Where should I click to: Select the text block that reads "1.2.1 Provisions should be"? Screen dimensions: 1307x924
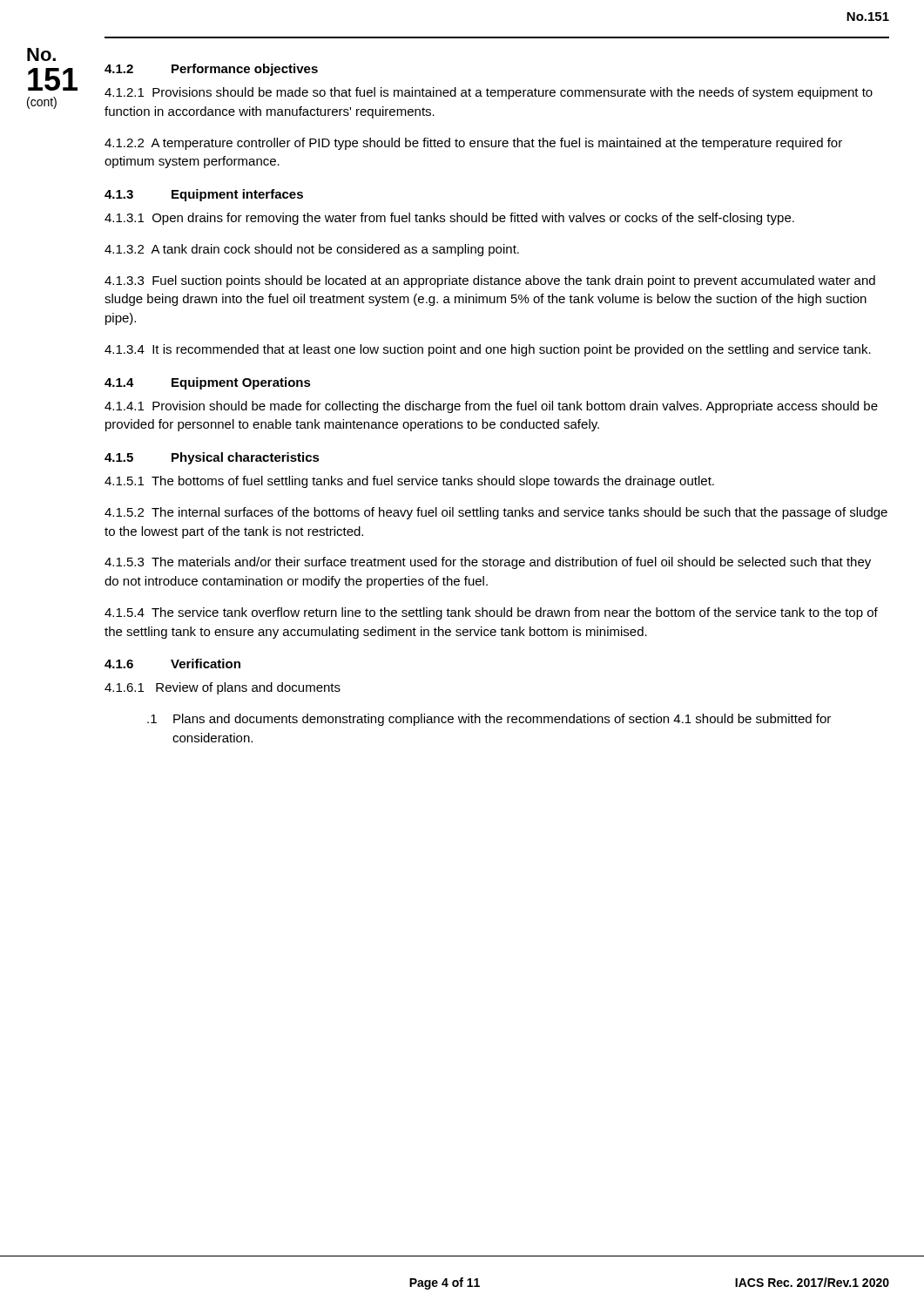(x=489, y=101)
